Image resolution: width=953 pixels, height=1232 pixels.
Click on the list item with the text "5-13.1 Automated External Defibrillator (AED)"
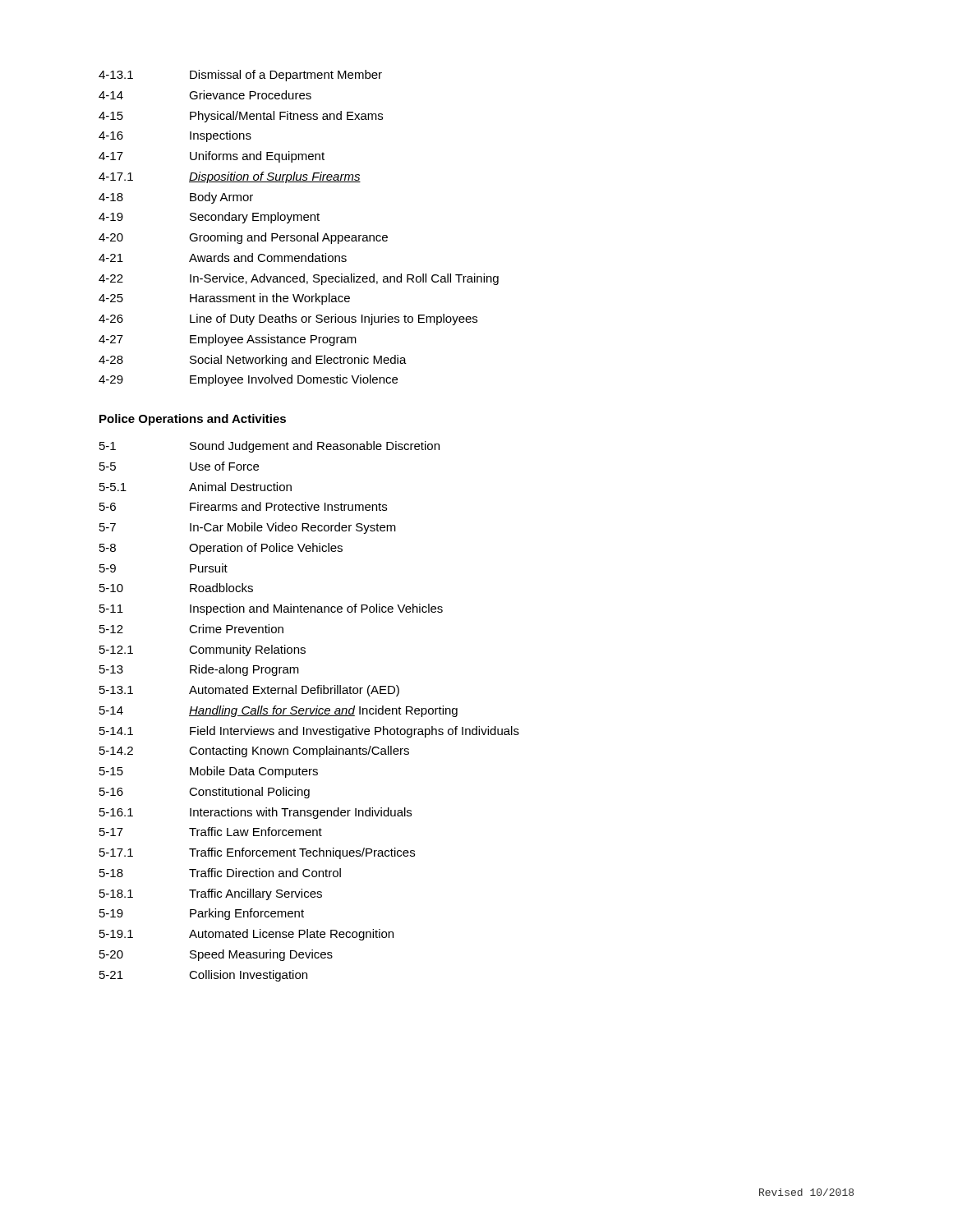[249, 691]
